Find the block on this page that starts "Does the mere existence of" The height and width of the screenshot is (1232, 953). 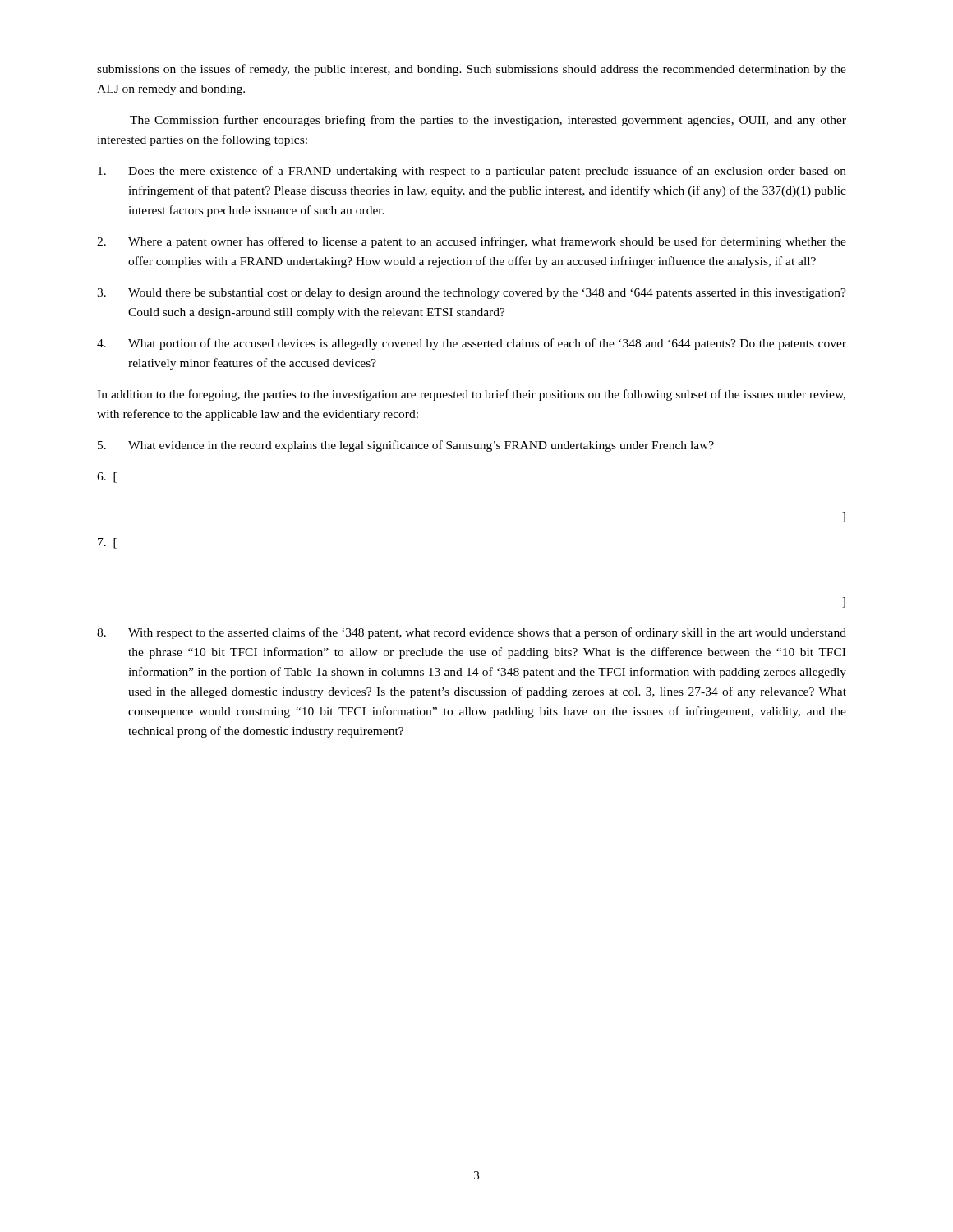pyautogui.click(x=472, y=191)
